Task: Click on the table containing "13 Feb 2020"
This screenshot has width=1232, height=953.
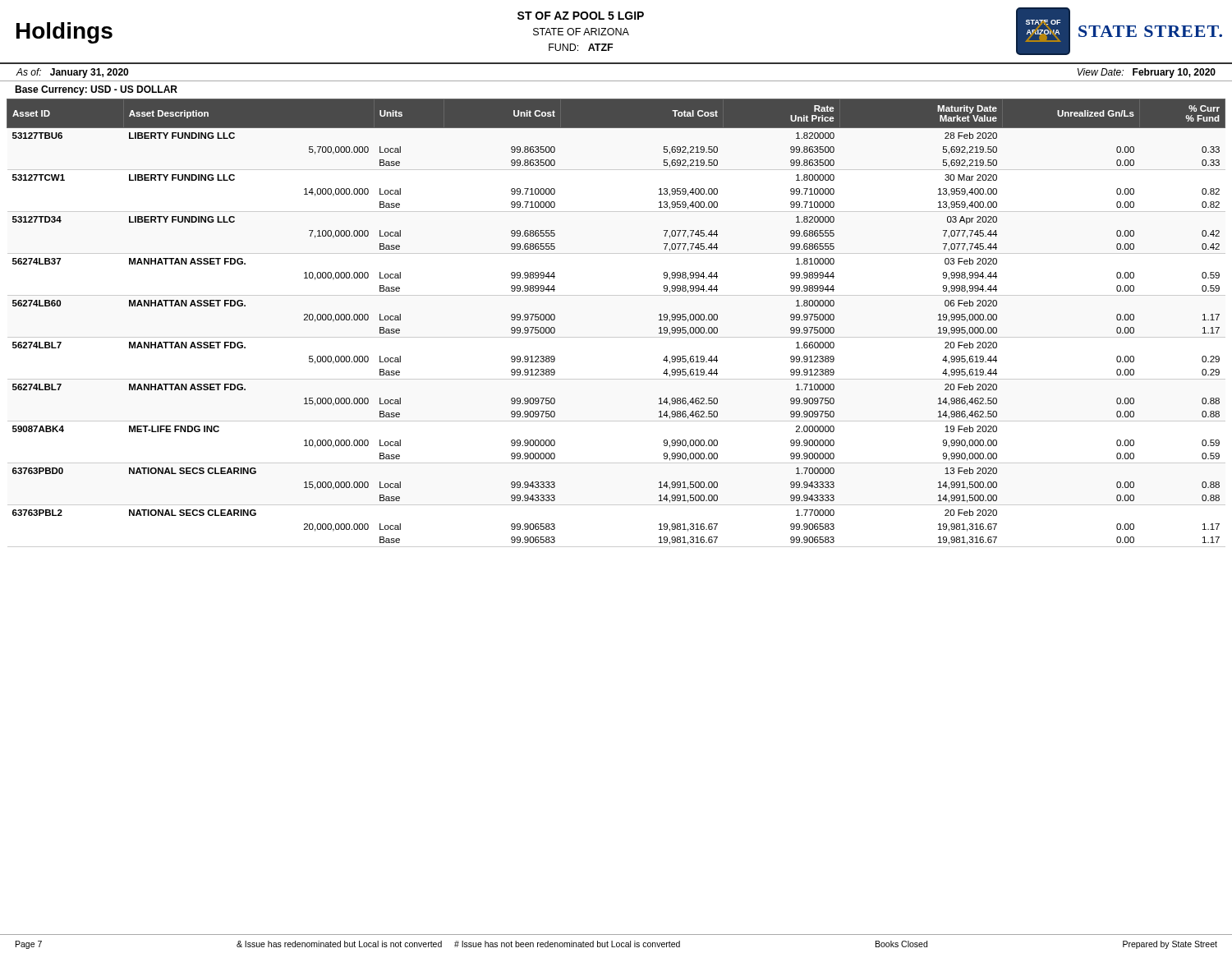Action: (x=616, y=323)
